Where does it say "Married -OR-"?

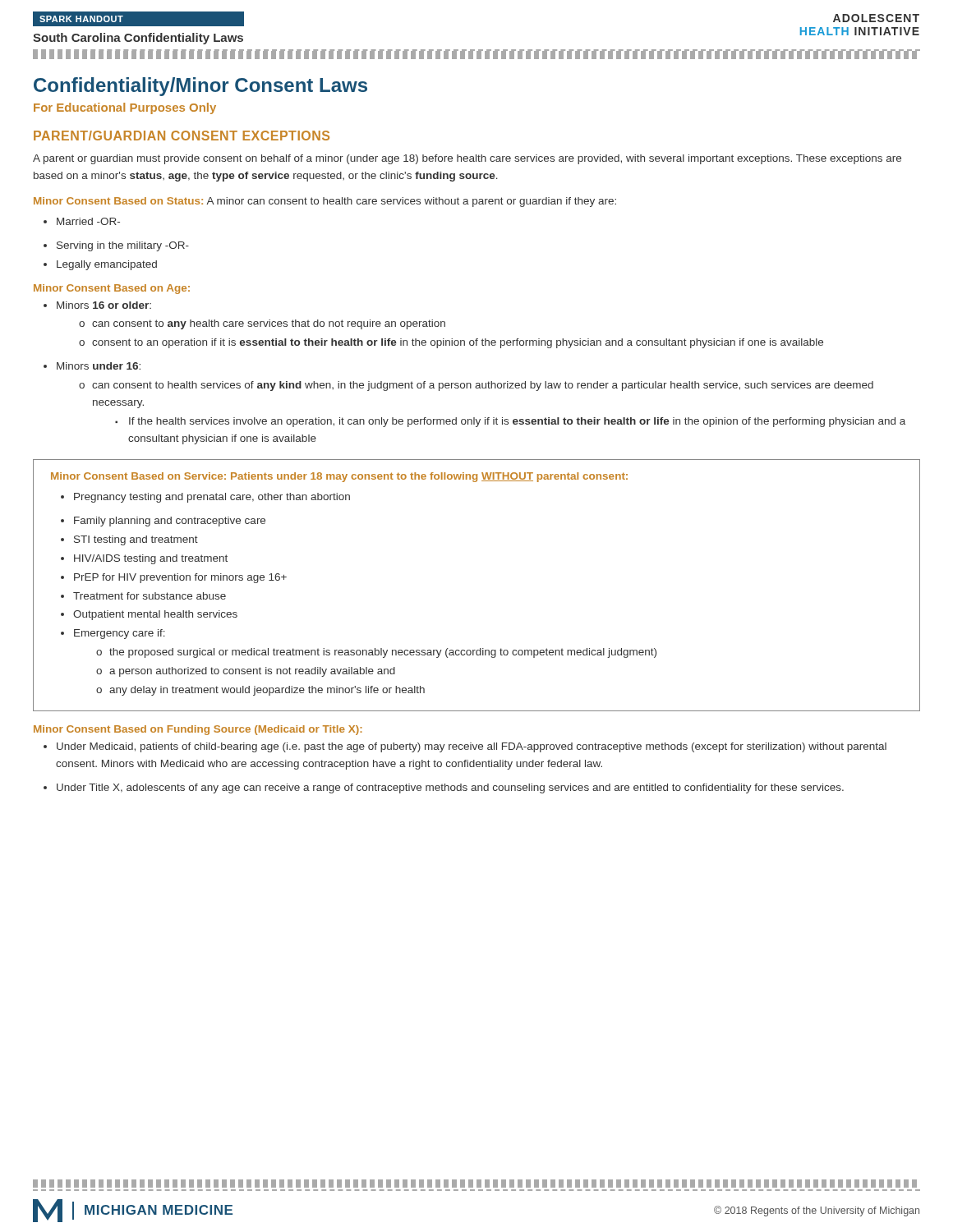pyautogui.click(x=82, y=221)
